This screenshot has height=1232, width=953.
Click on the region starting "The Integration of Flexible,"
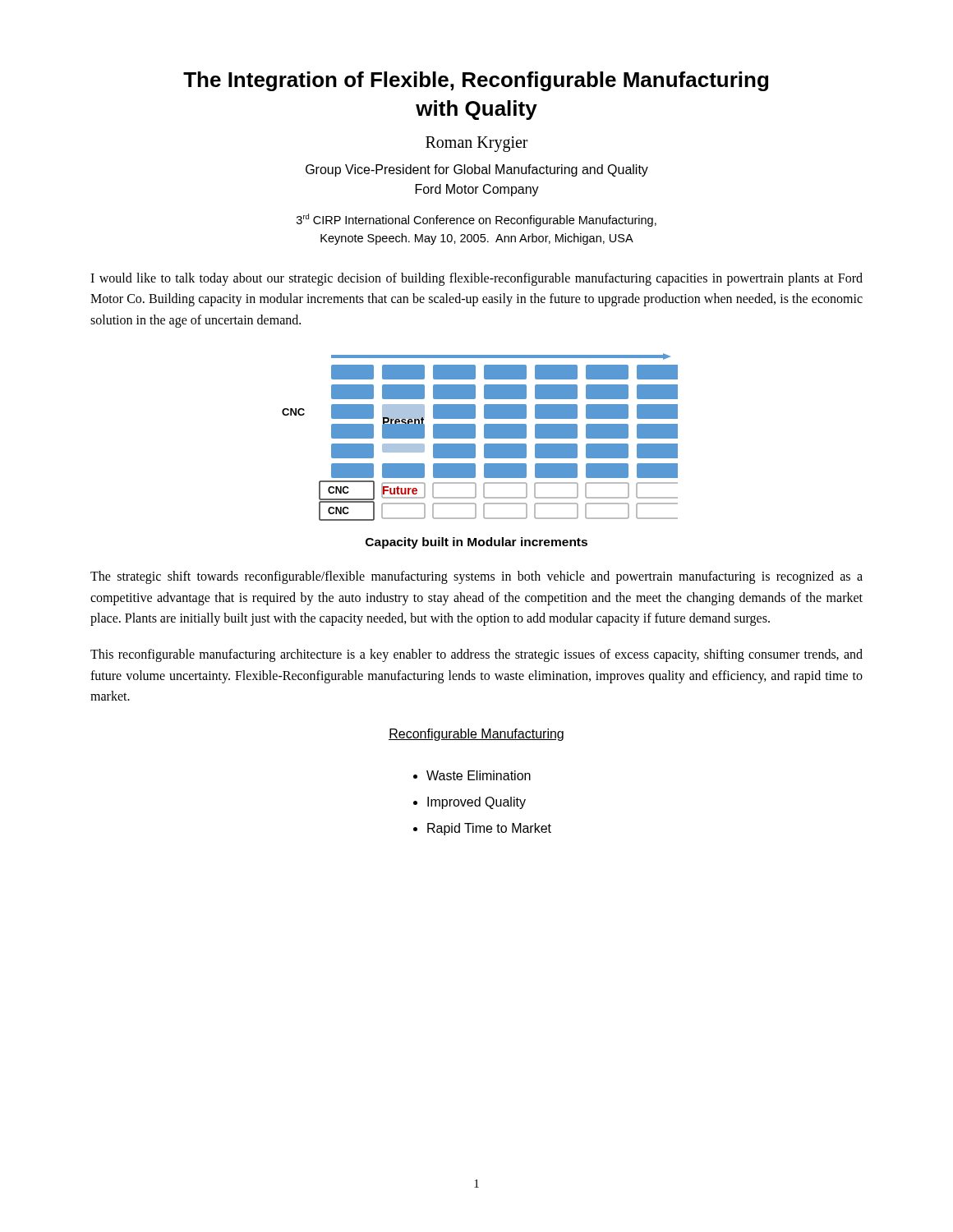[476, 94]
